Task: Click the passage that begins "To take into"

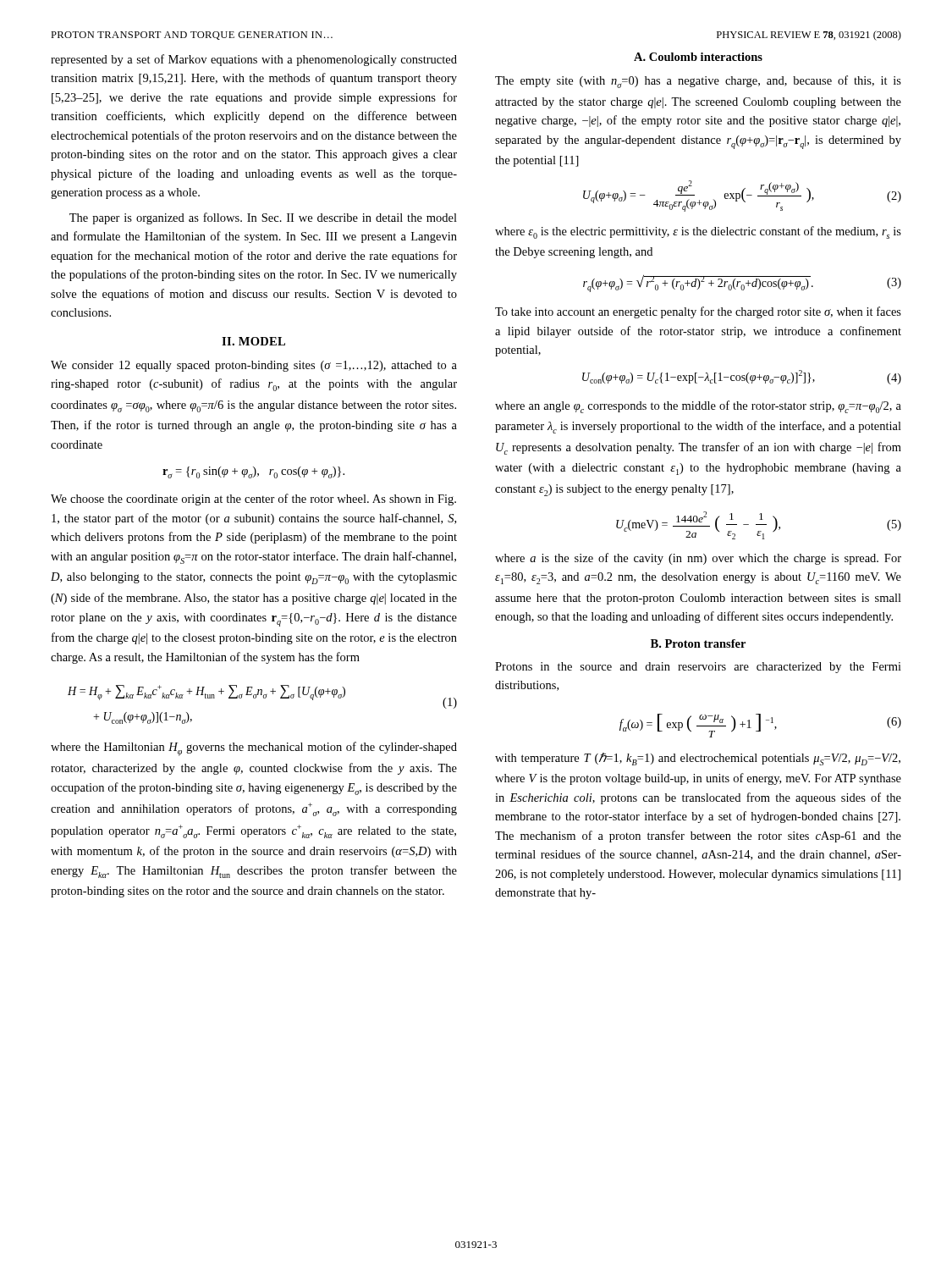Action: 698,331
